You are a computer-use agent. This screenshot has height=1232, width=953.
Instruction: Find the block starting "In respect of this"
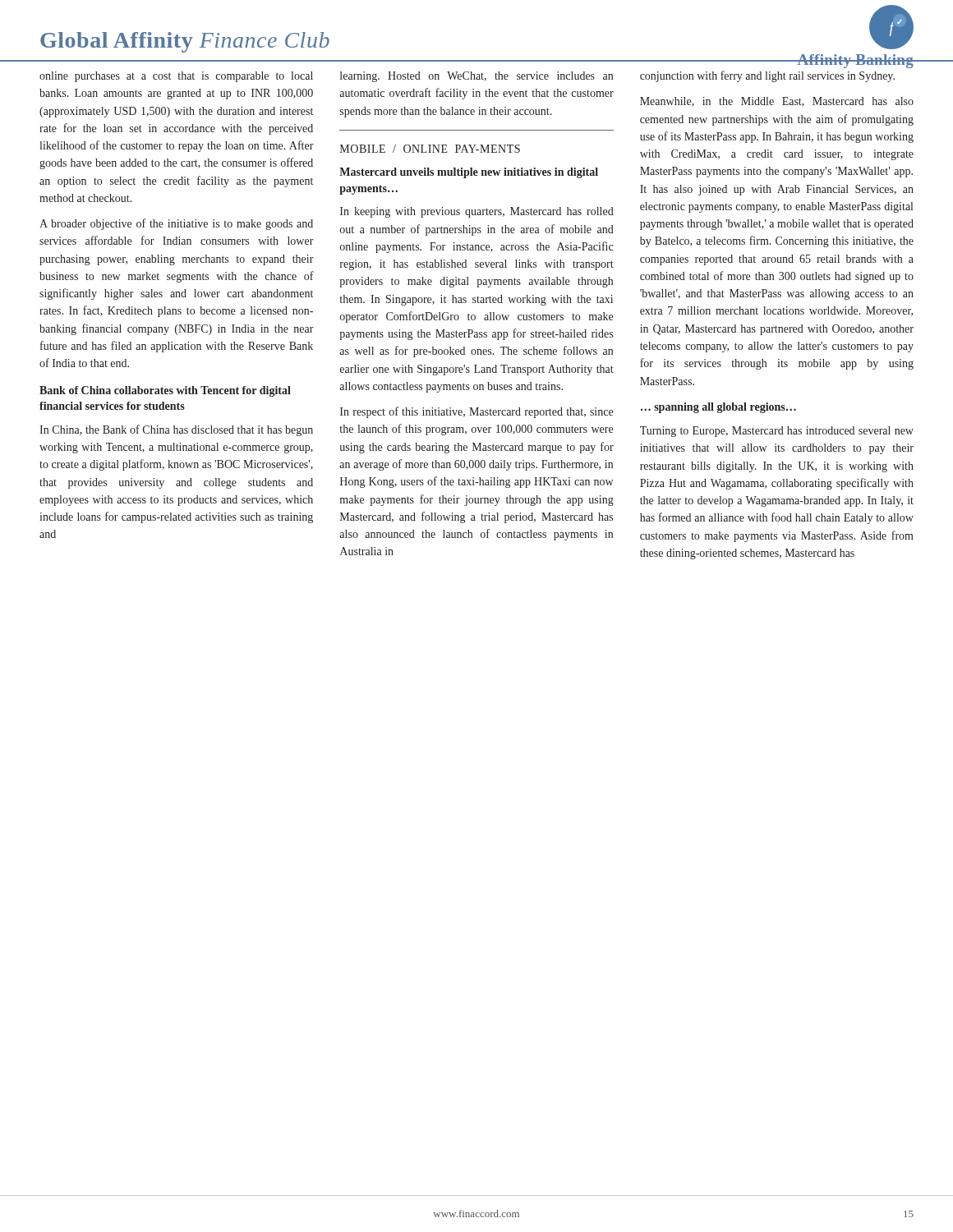pos(476,482)
